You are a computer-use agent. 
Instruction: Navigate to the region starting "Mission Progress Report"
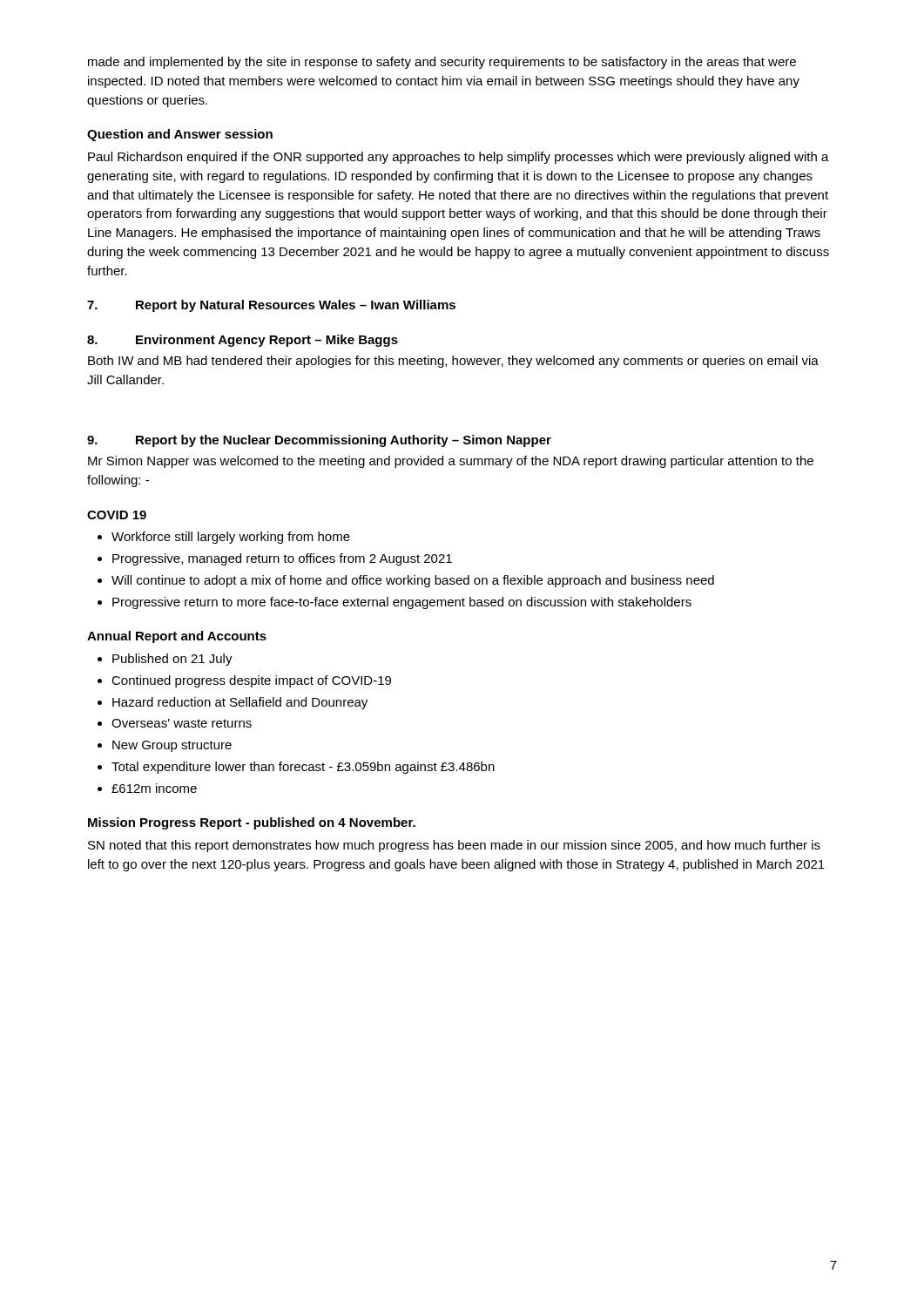click(252, 823)
